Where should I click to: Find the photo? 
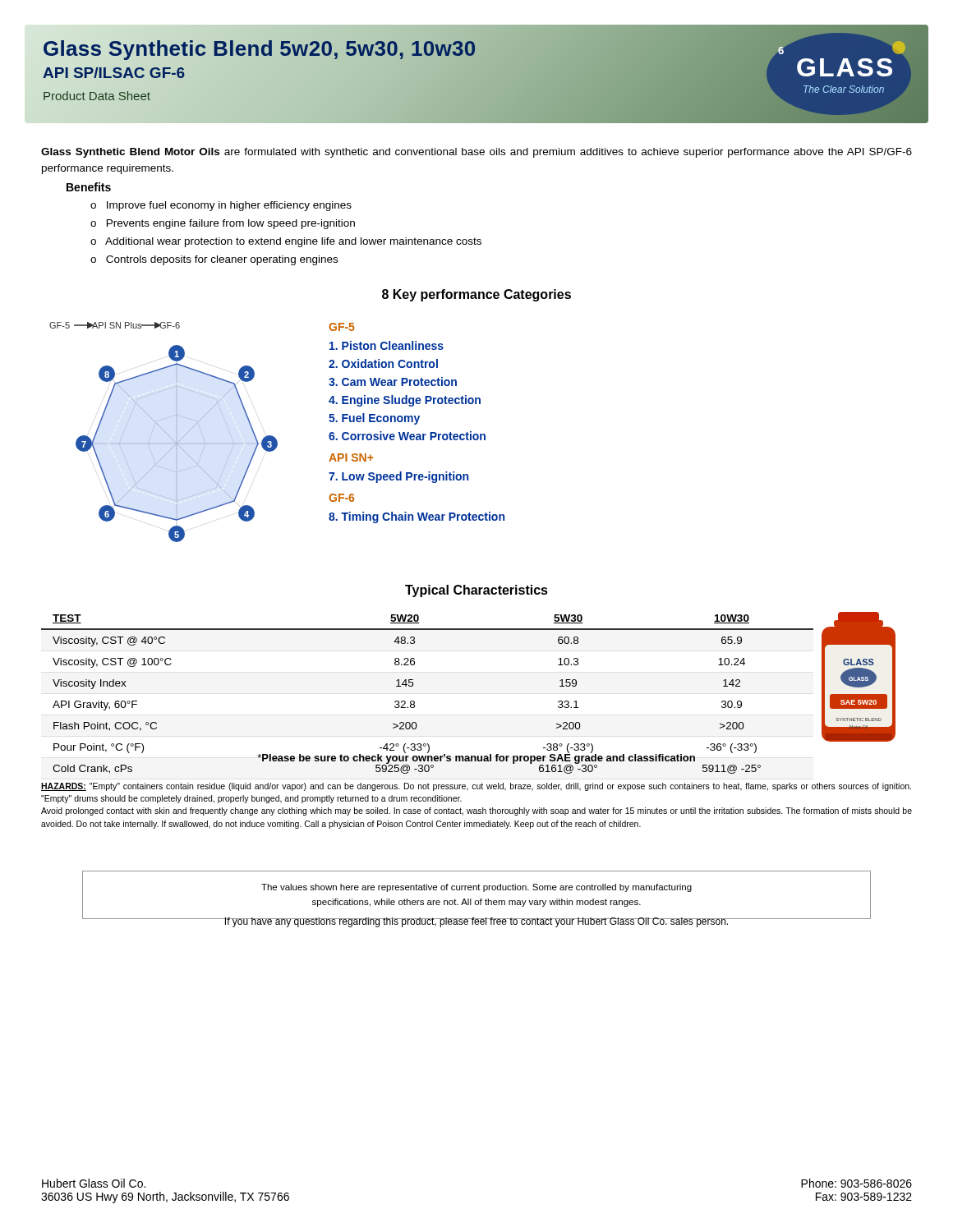point(859,678)
